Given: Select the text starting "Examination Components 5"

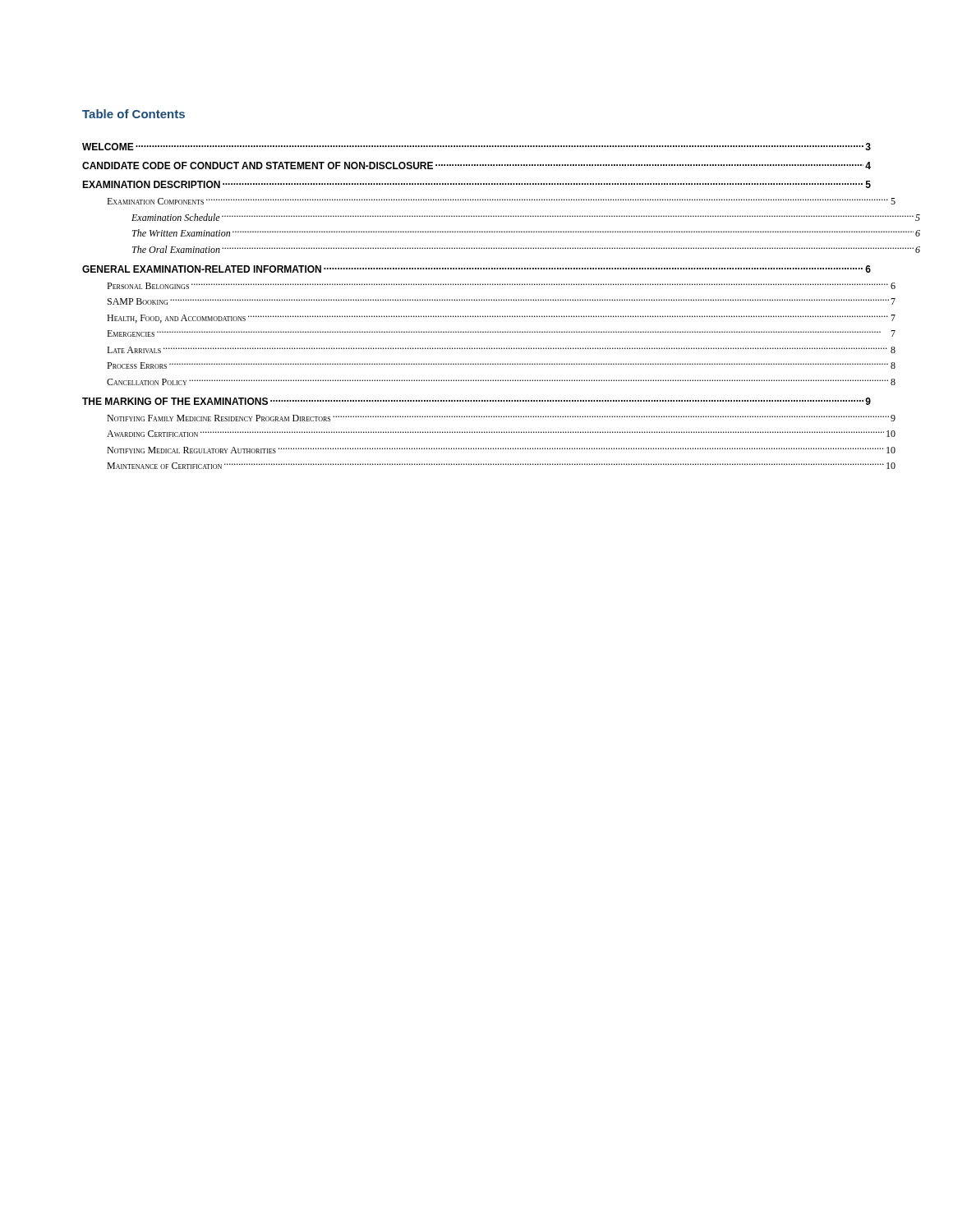Looking at the screenshot, I should (501, 201).
